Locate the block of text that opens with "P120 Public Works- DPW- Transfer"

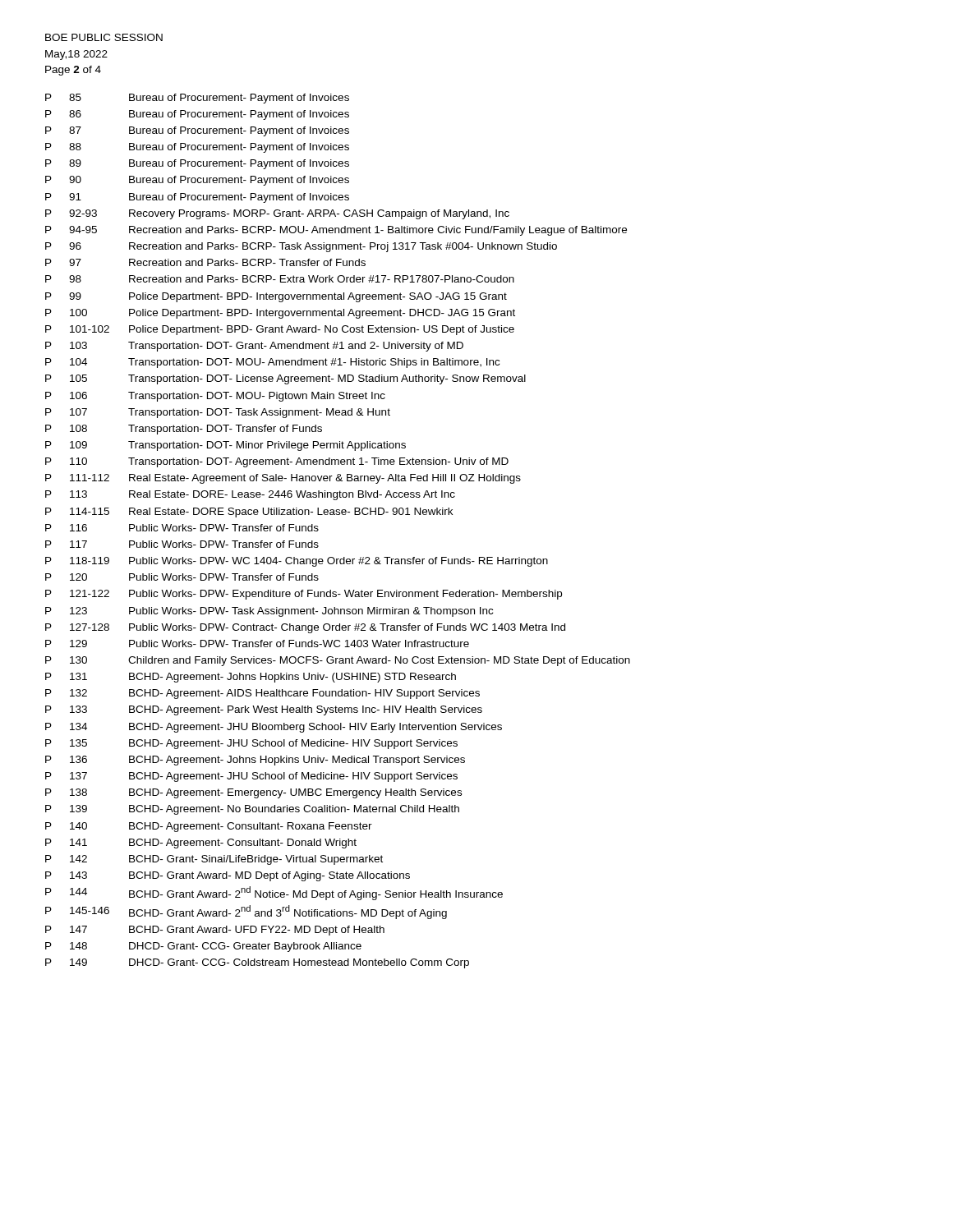pyautogui.click(x=182, y=577)
